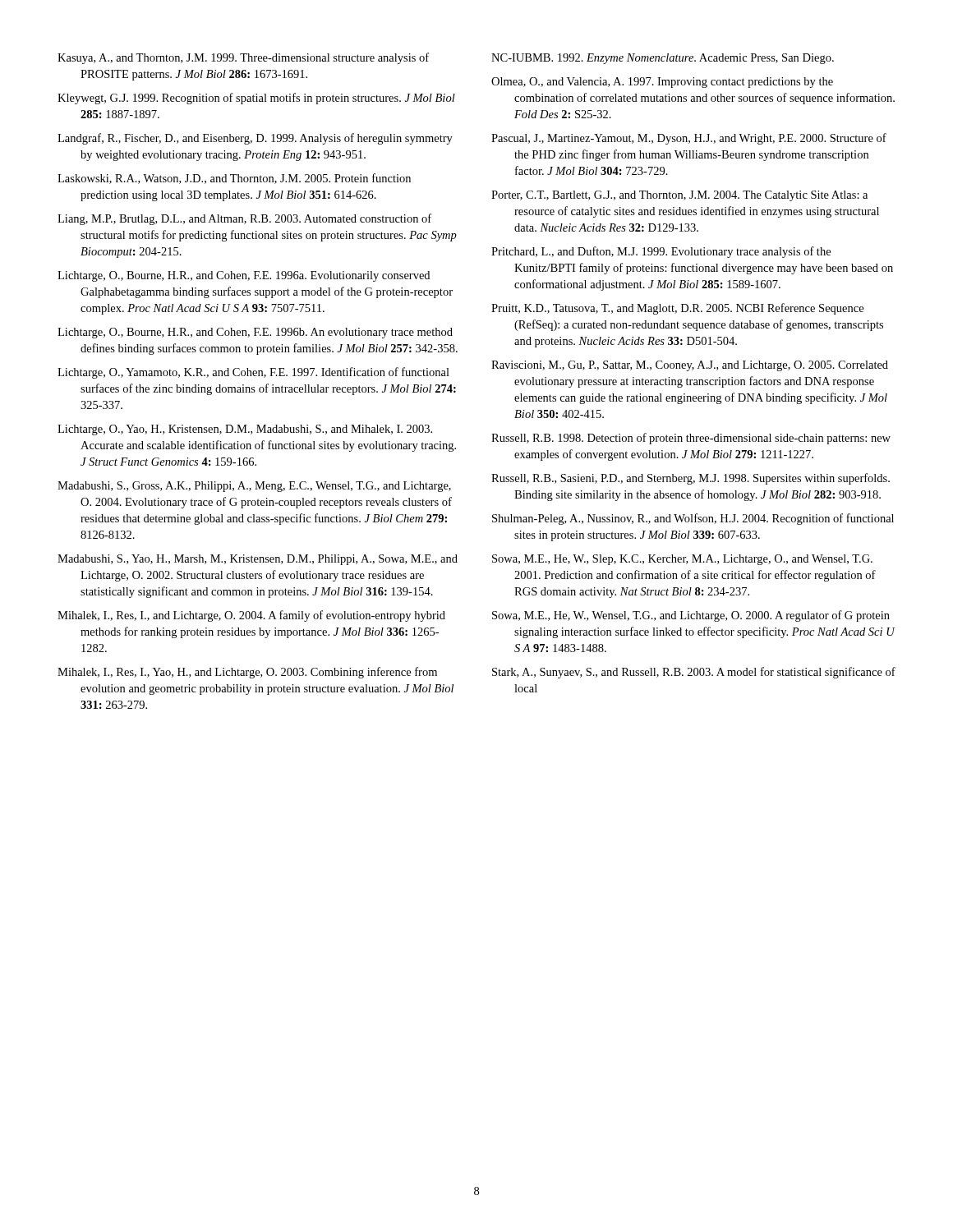953x1232 pixels.
Task: Locate the list item containing "Liang, M.P., Brutlag, D.L., and Altman,"
Action: pos(257,235)
